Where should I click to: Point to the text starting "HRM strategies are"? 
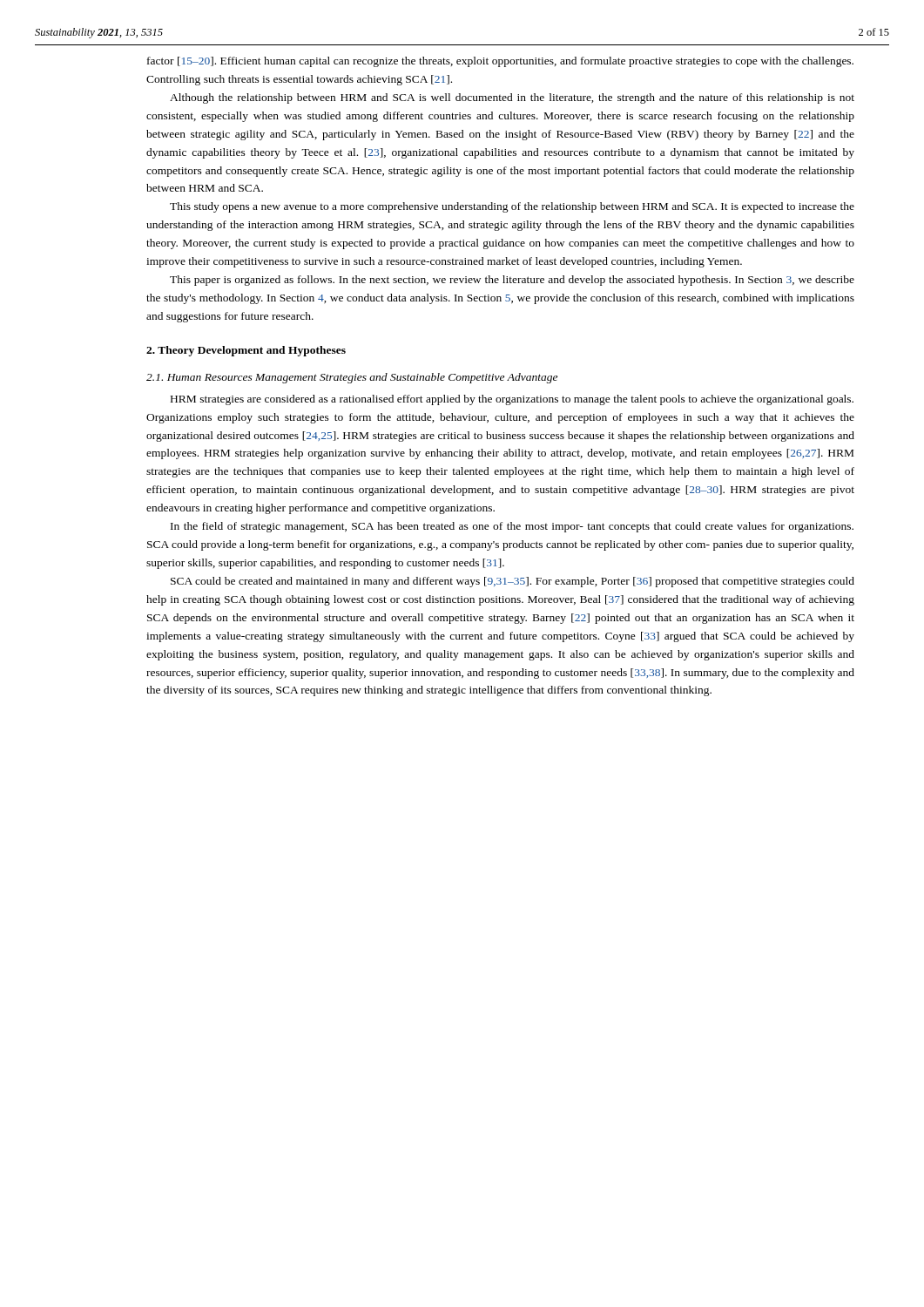point(500,454)
